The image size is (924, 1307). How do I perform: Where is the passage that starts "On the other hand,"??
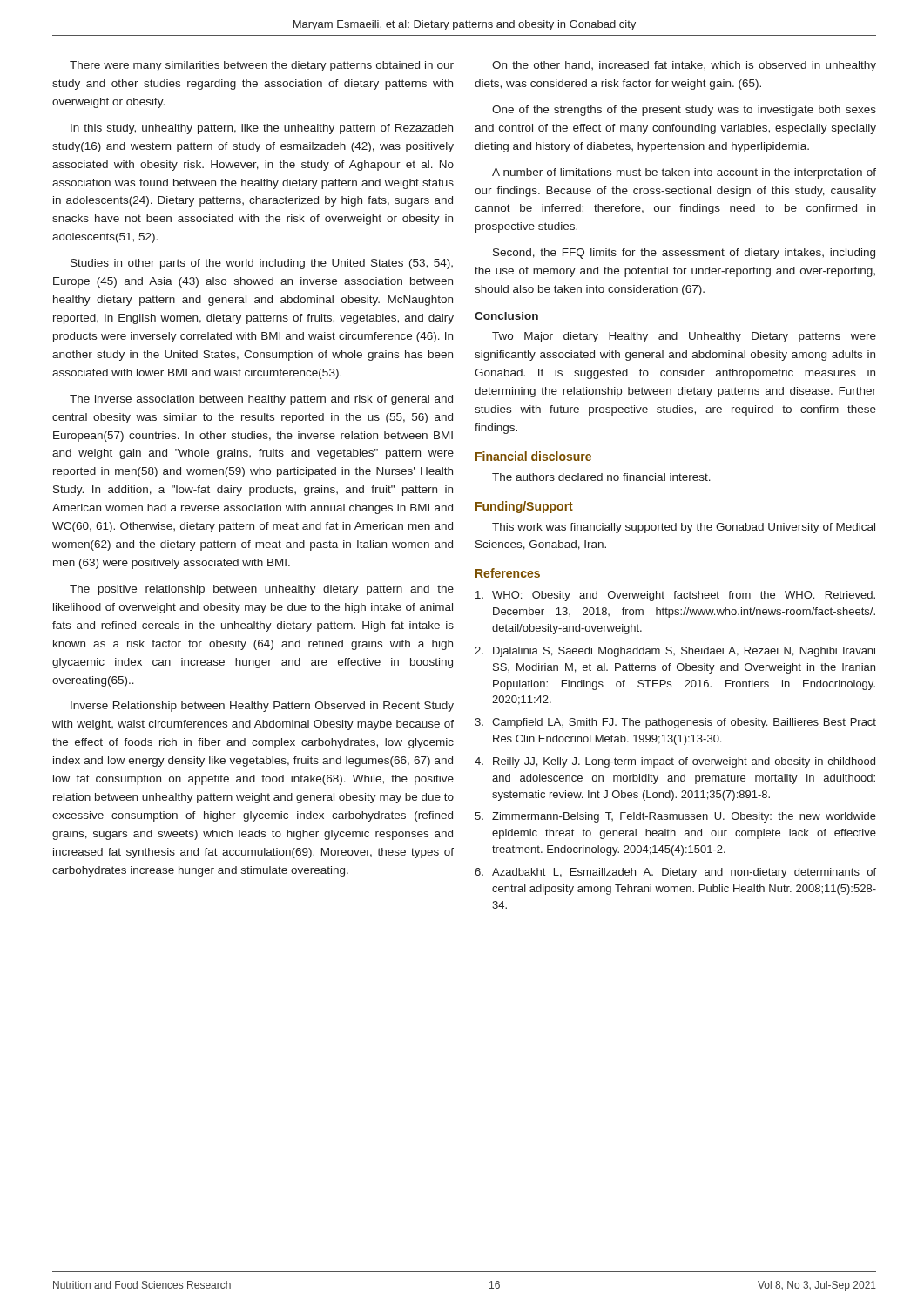(x=675, y=75)
